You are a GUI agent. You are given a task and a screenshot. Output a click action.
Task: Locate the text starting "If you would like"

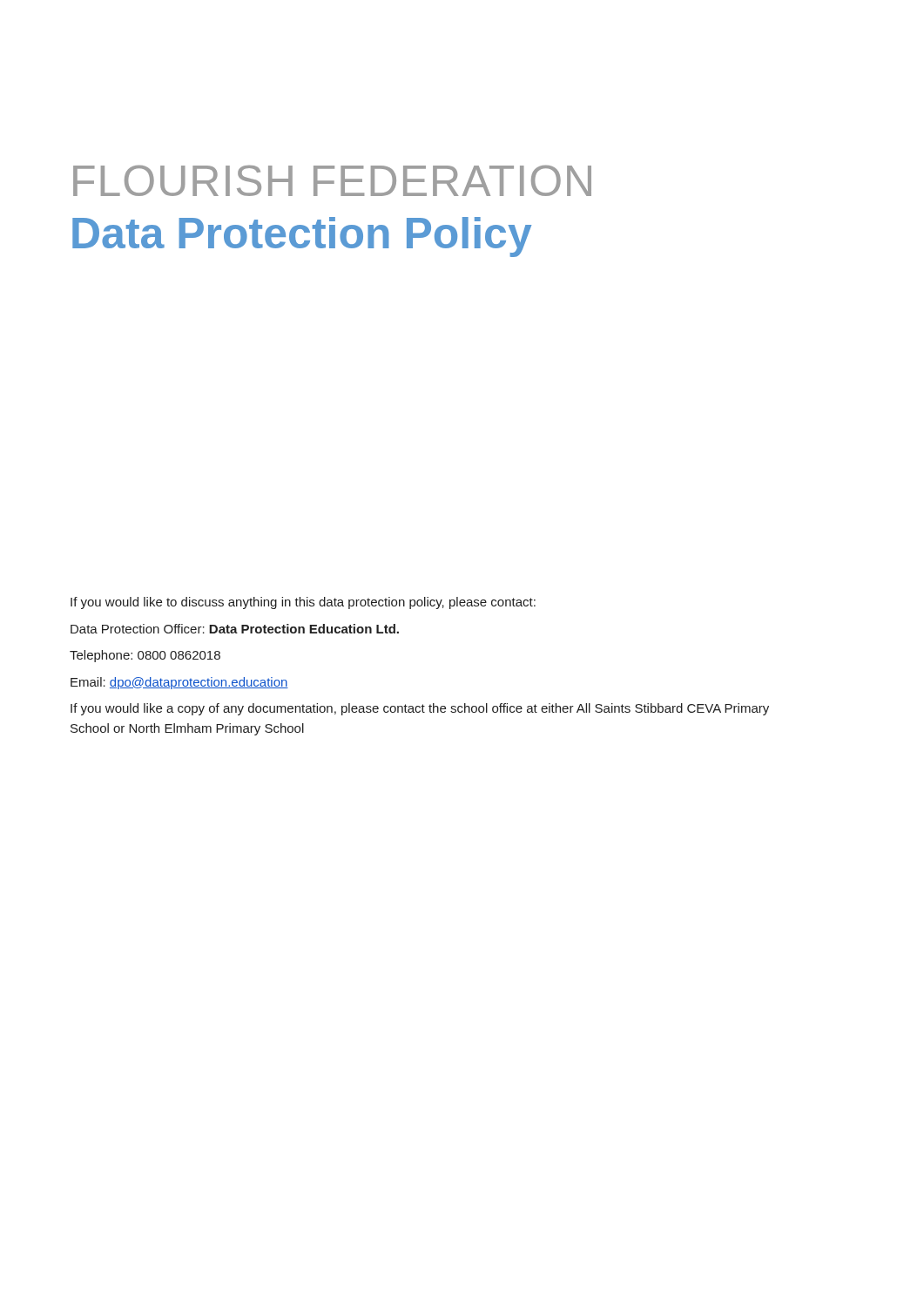[x=303, y=603]
